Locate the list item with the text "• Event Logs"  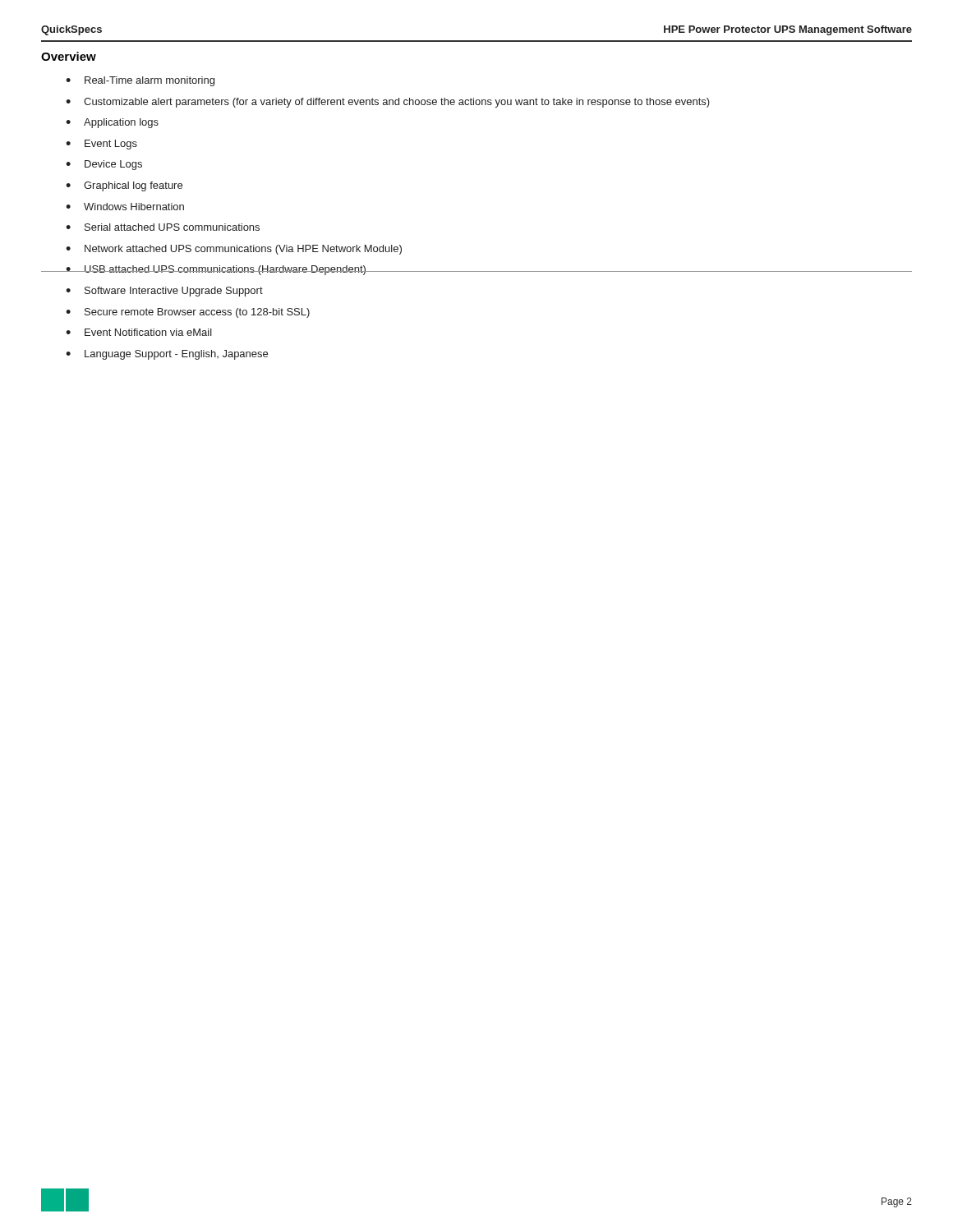point(101,145)
